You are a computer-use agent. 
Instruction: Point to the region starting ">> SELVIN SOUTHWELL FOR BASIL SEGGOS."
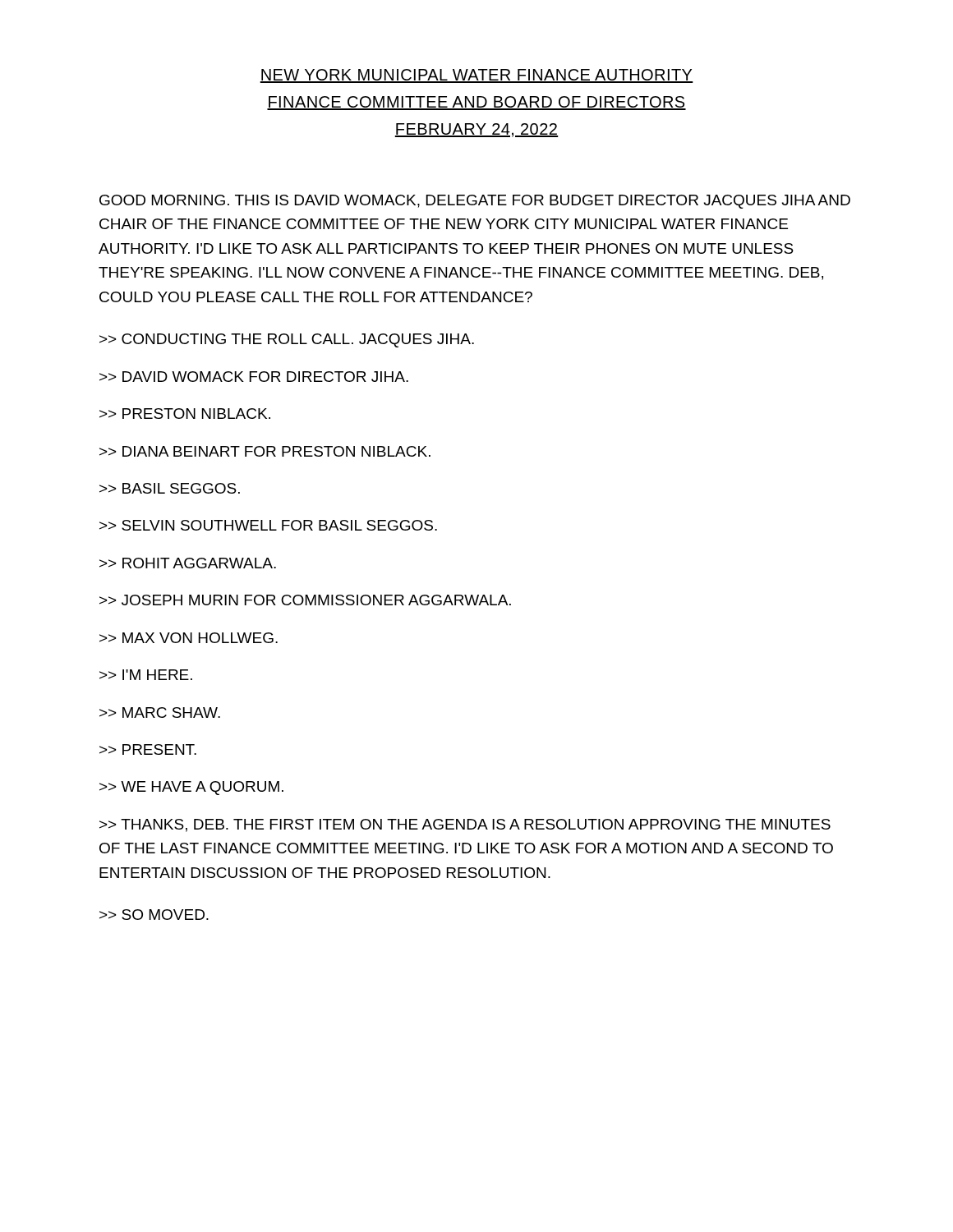pyautogui.click(x=268, y=526)
